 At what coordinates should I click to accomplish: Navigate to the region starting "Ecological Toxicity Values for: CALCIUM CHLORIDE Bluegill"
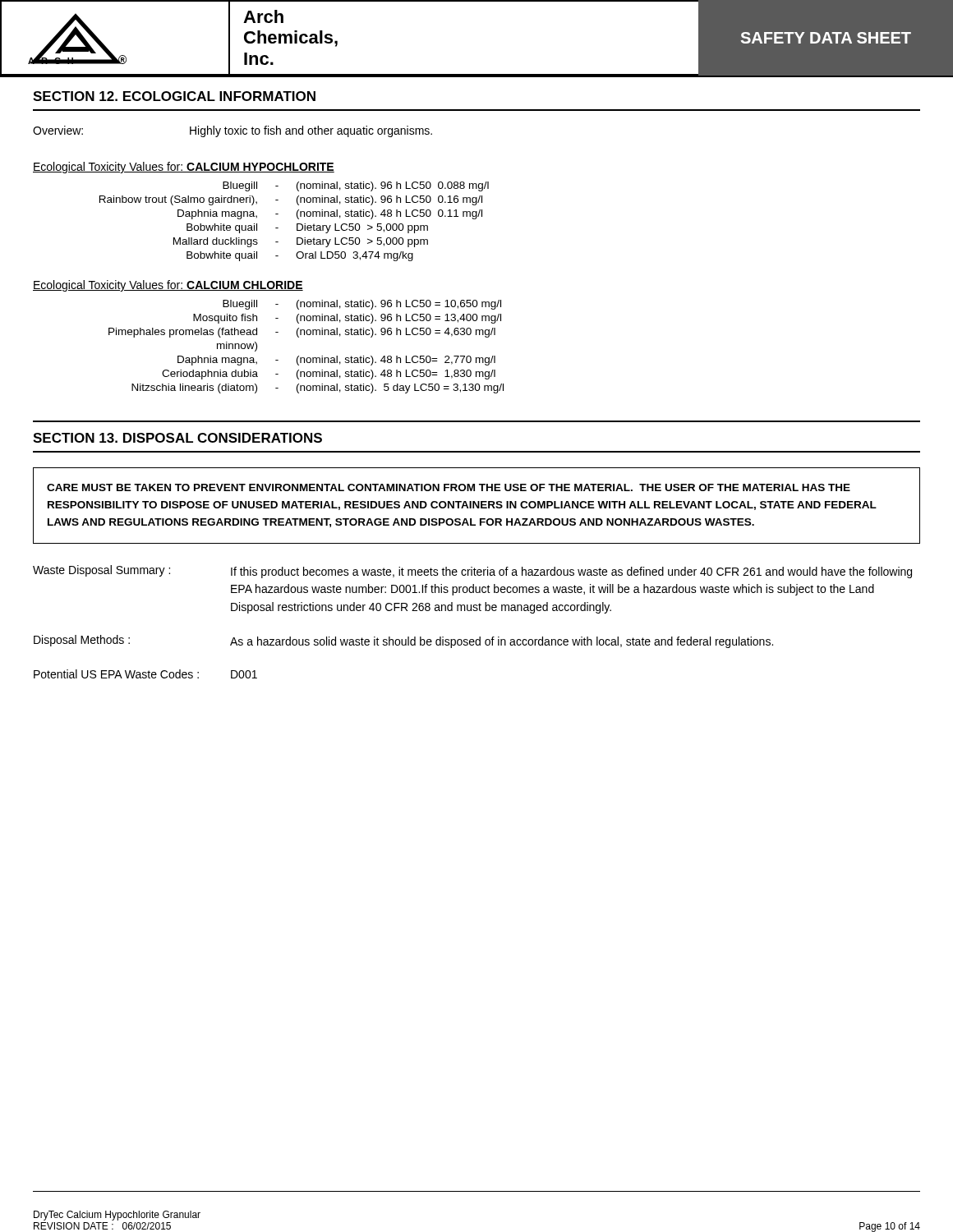[x=476, y=336]
